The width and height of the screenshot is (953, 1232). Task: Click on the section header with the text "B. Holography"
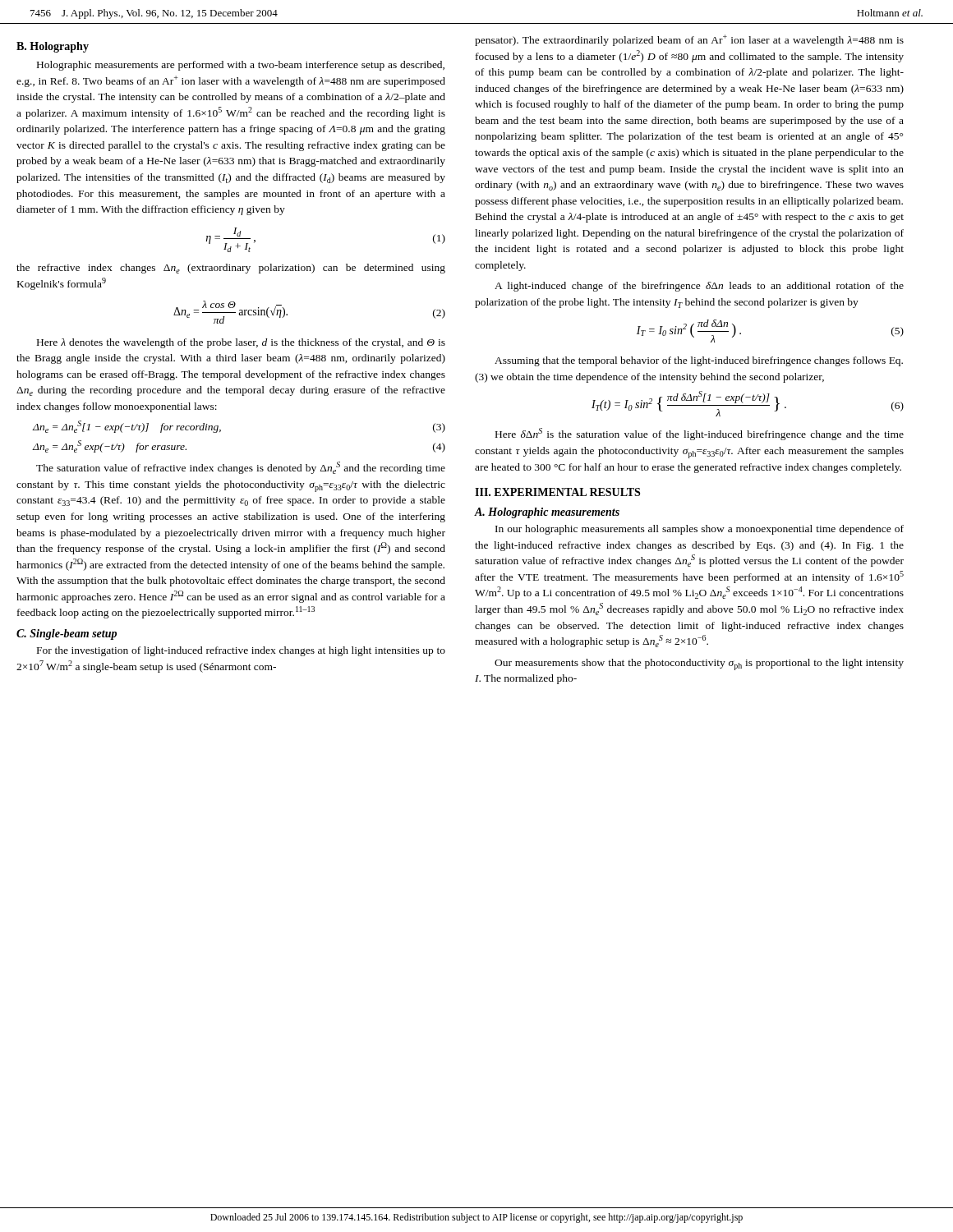click(53, 46)
